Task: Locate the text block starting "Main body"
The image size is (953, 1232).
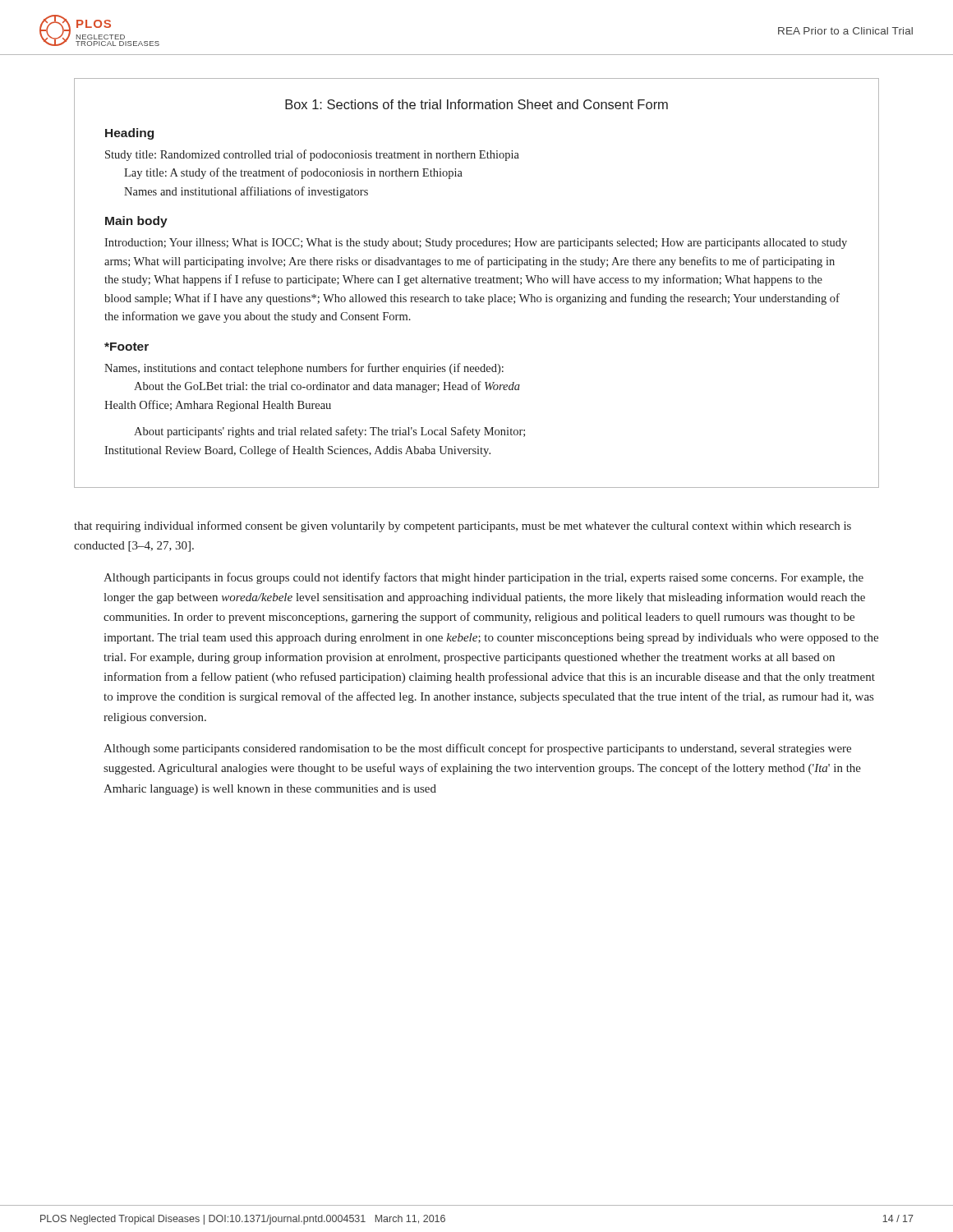Action: click(x=136, y=221)
